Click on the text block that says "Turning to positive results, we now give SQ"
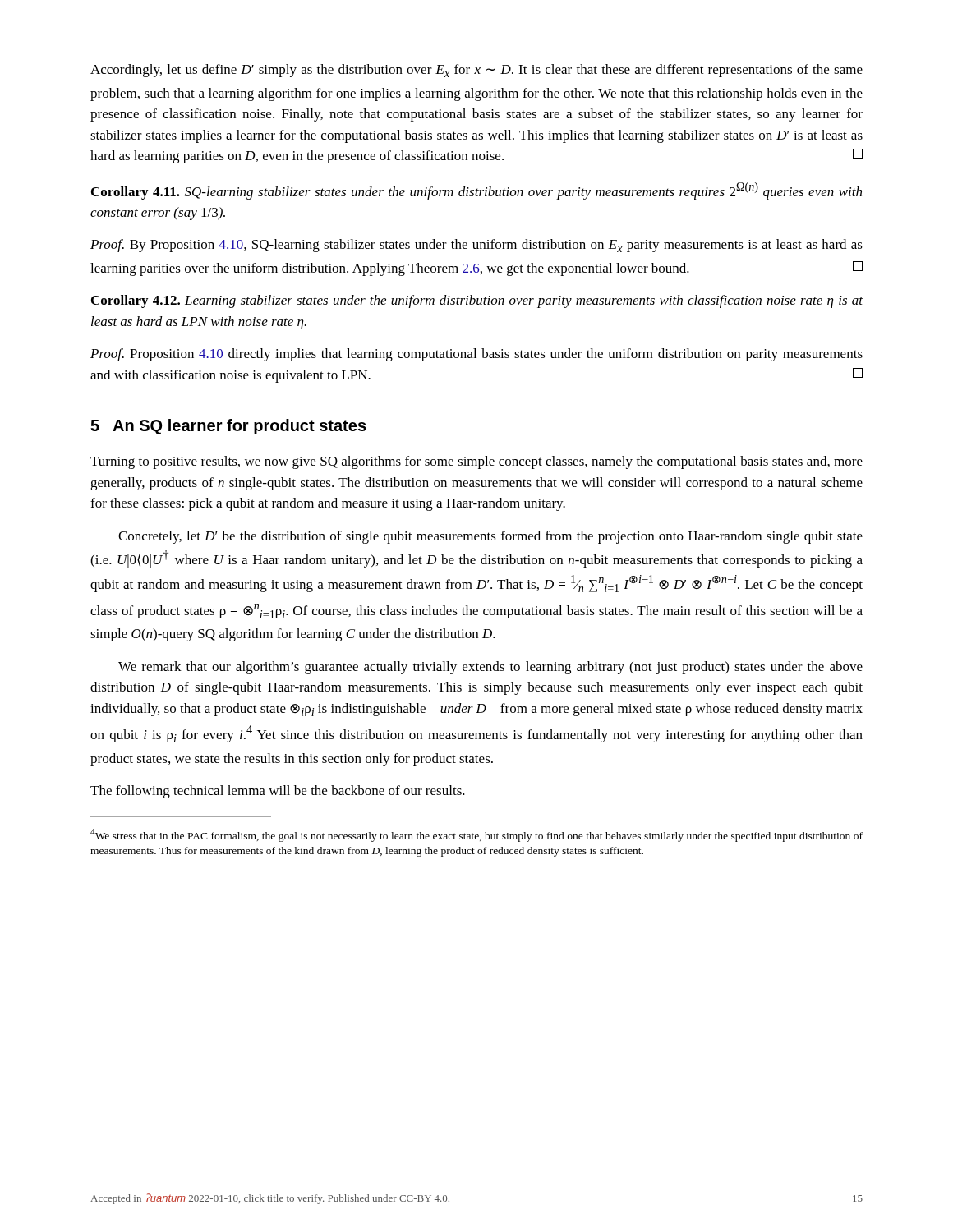Image resolution: width=953 pixels, height=1232 pixels. pos(476,483)
